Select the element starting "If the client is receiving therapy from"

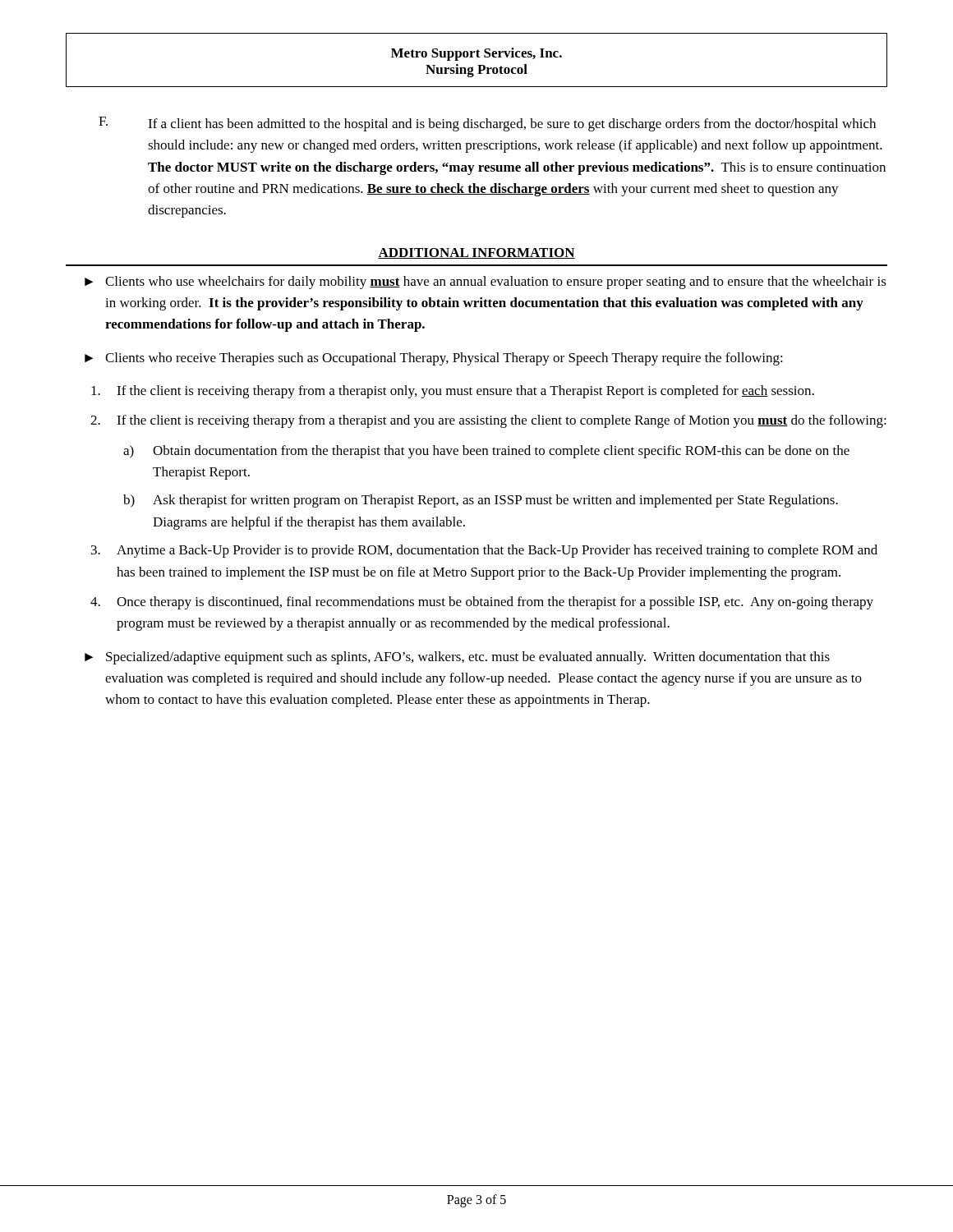(x=489, y=391)
